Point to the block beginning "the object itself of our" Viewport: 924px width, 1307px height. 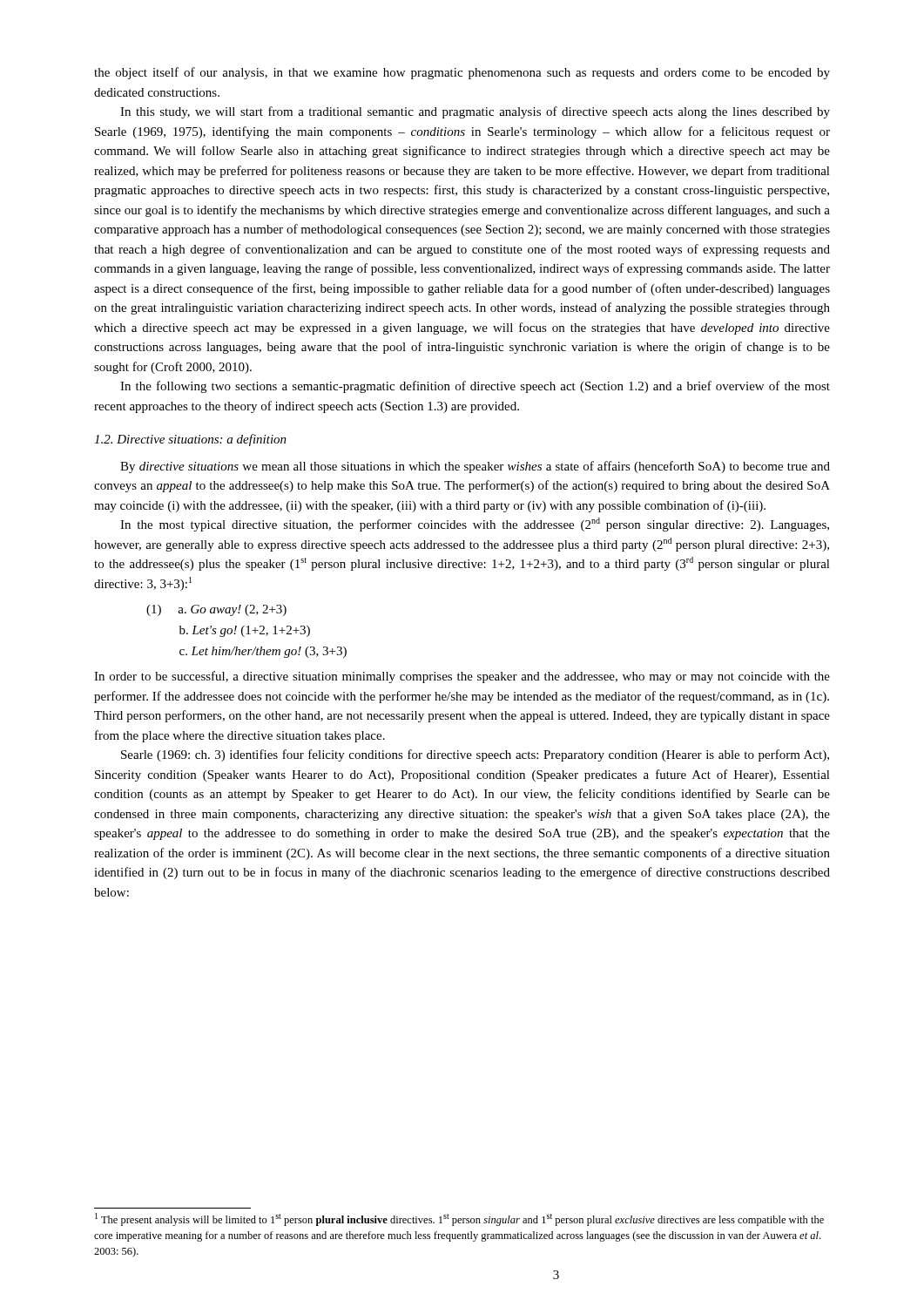(462, 82)
